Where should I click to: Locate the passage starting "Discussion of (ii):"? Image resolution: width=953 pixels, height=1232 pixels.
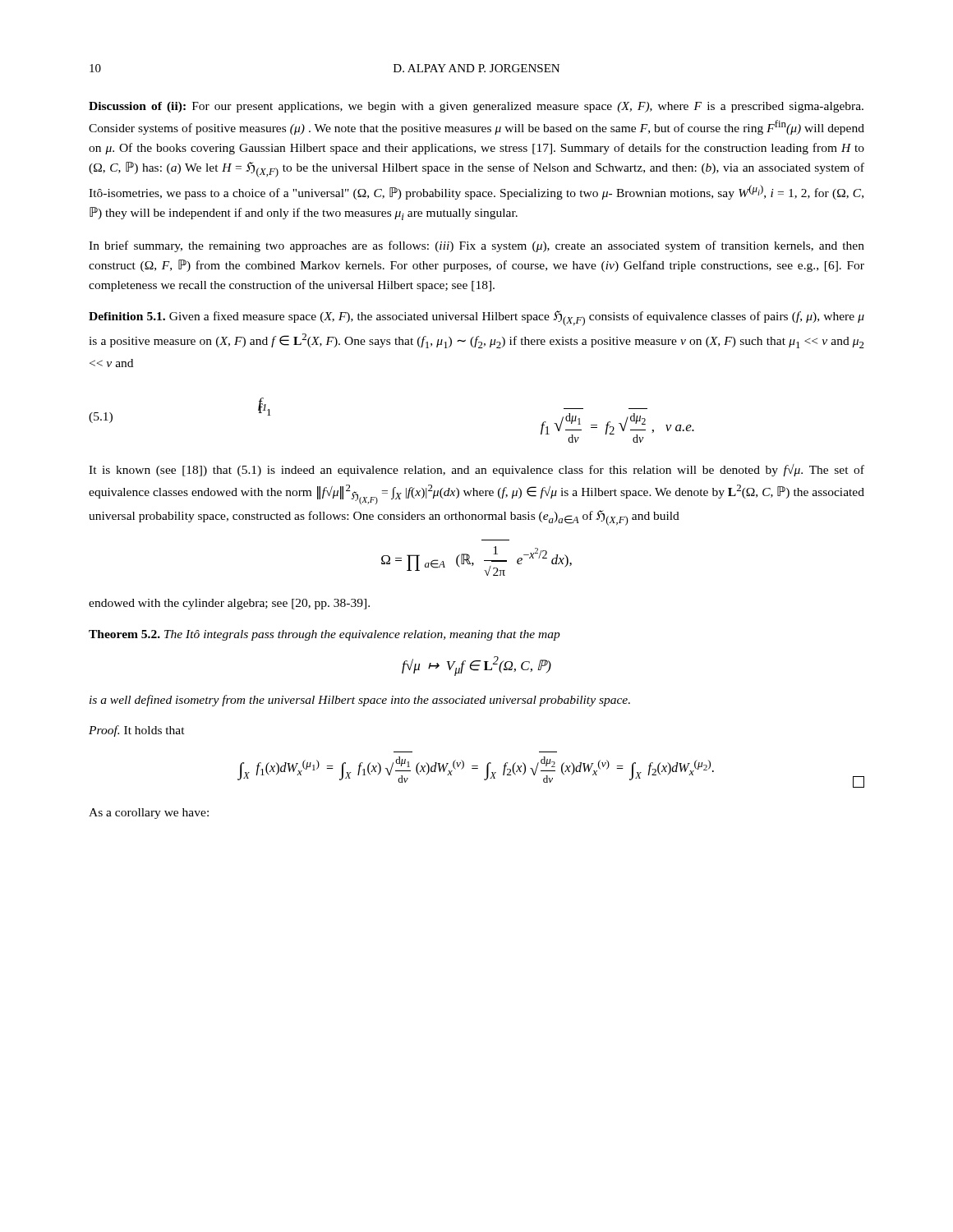pos(476,161)
